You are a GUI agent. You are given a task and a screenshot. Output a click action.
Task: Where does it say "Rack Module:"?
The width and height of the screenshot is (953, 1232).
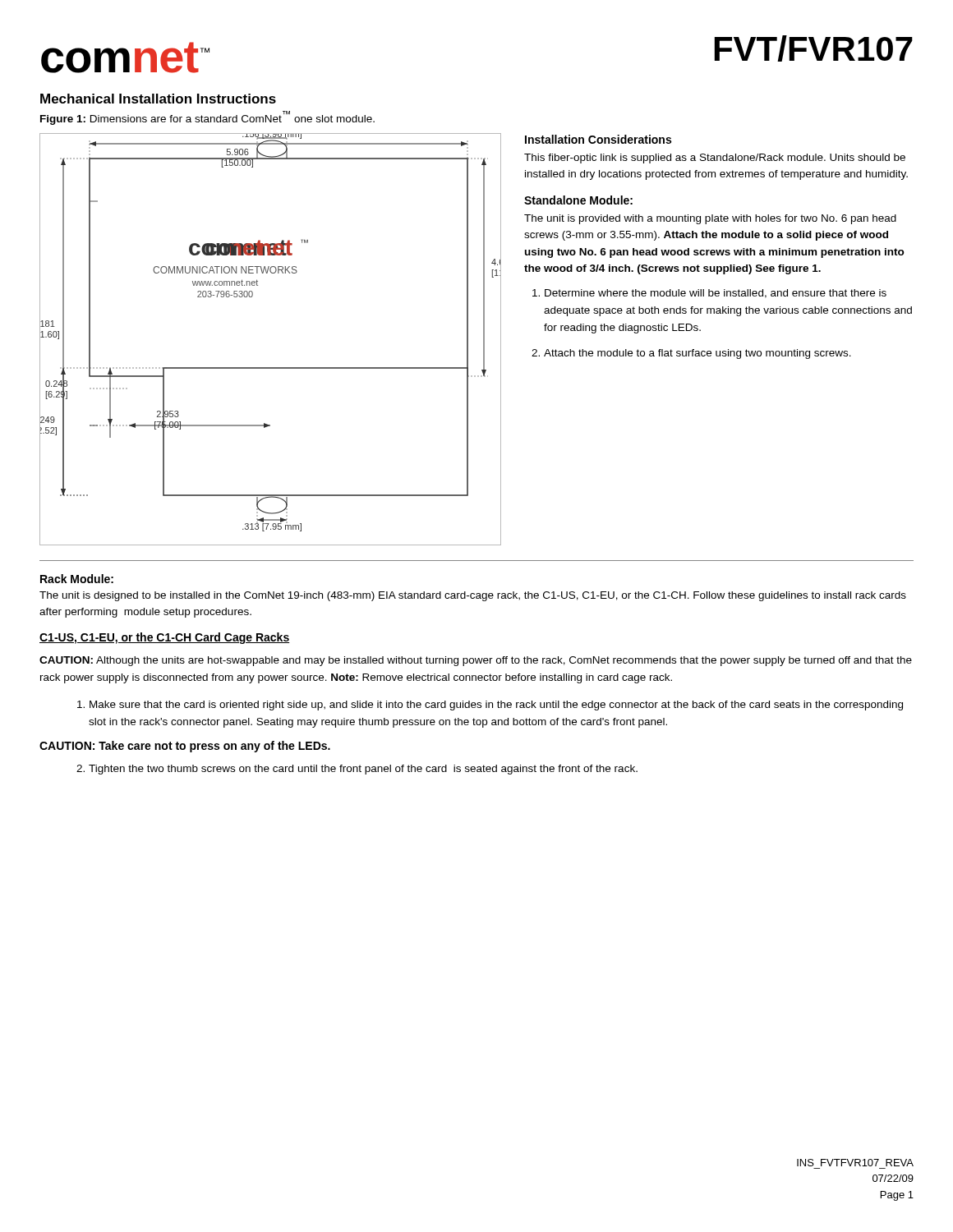tap(77, 579)
